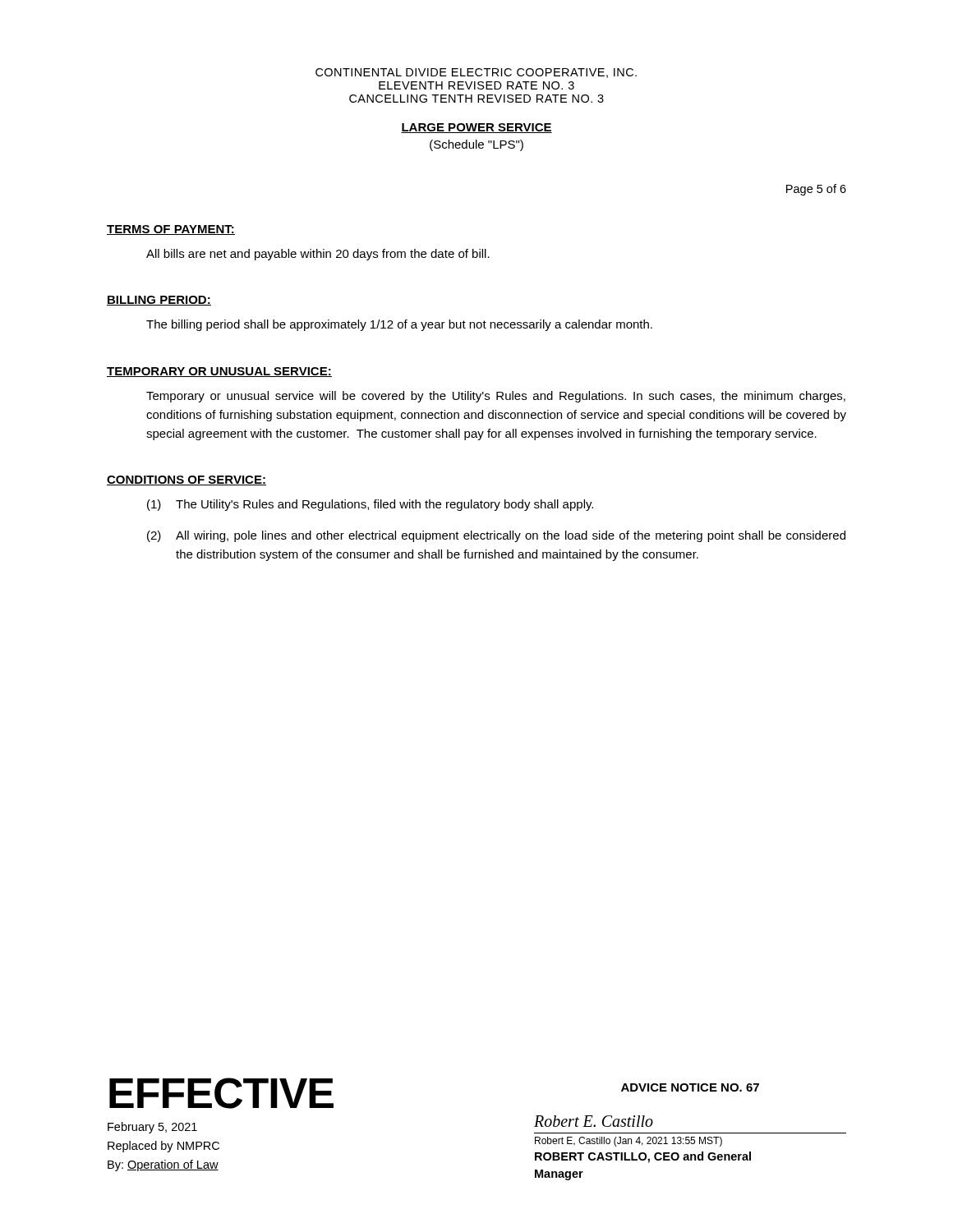Point to the passage starting "CONDITIONS OF SERVICE:"
This screenshot has width=953, height=1232.
tap(186, 479)
